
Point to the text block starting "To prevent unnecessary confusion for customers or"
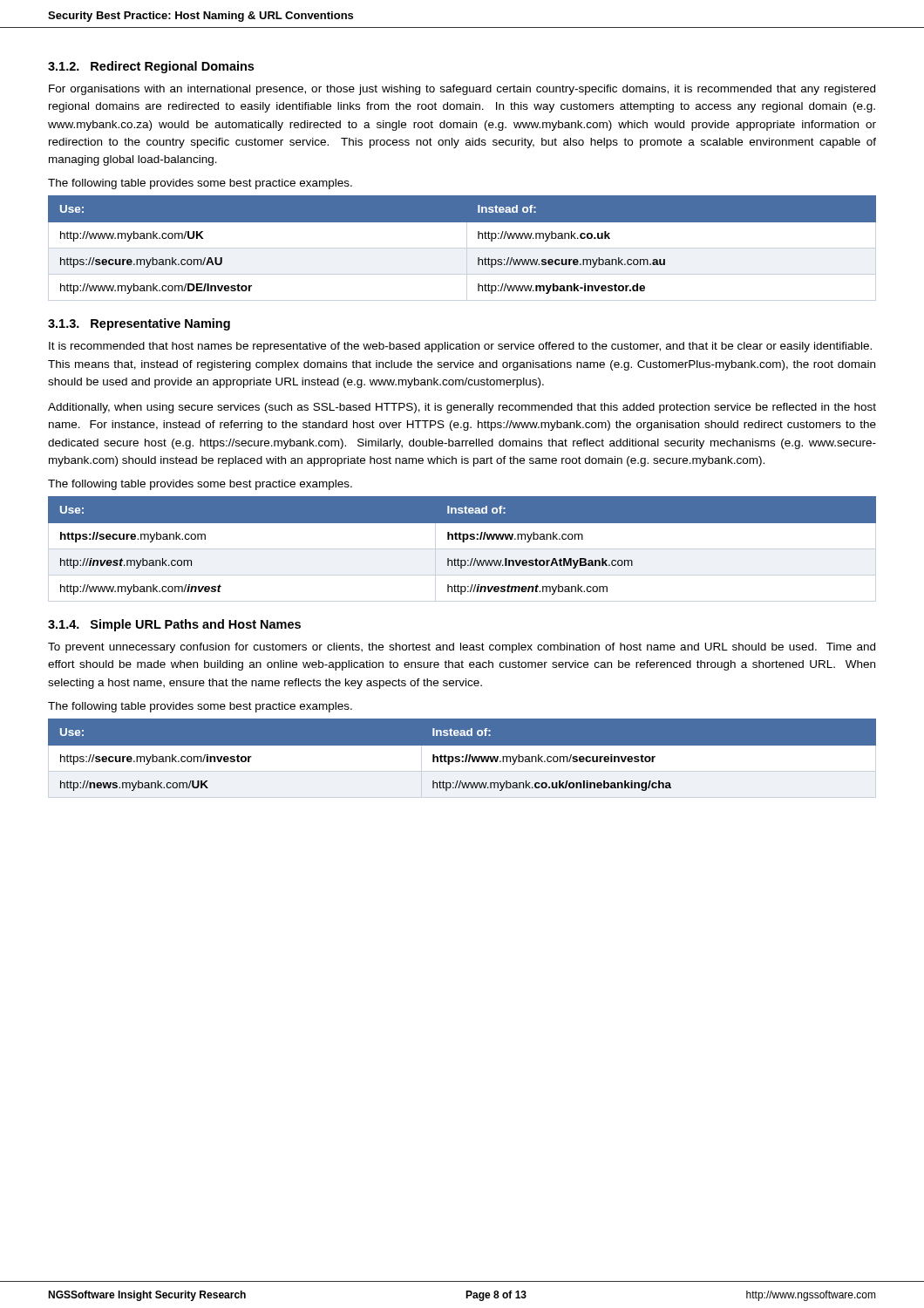(462, 664)
